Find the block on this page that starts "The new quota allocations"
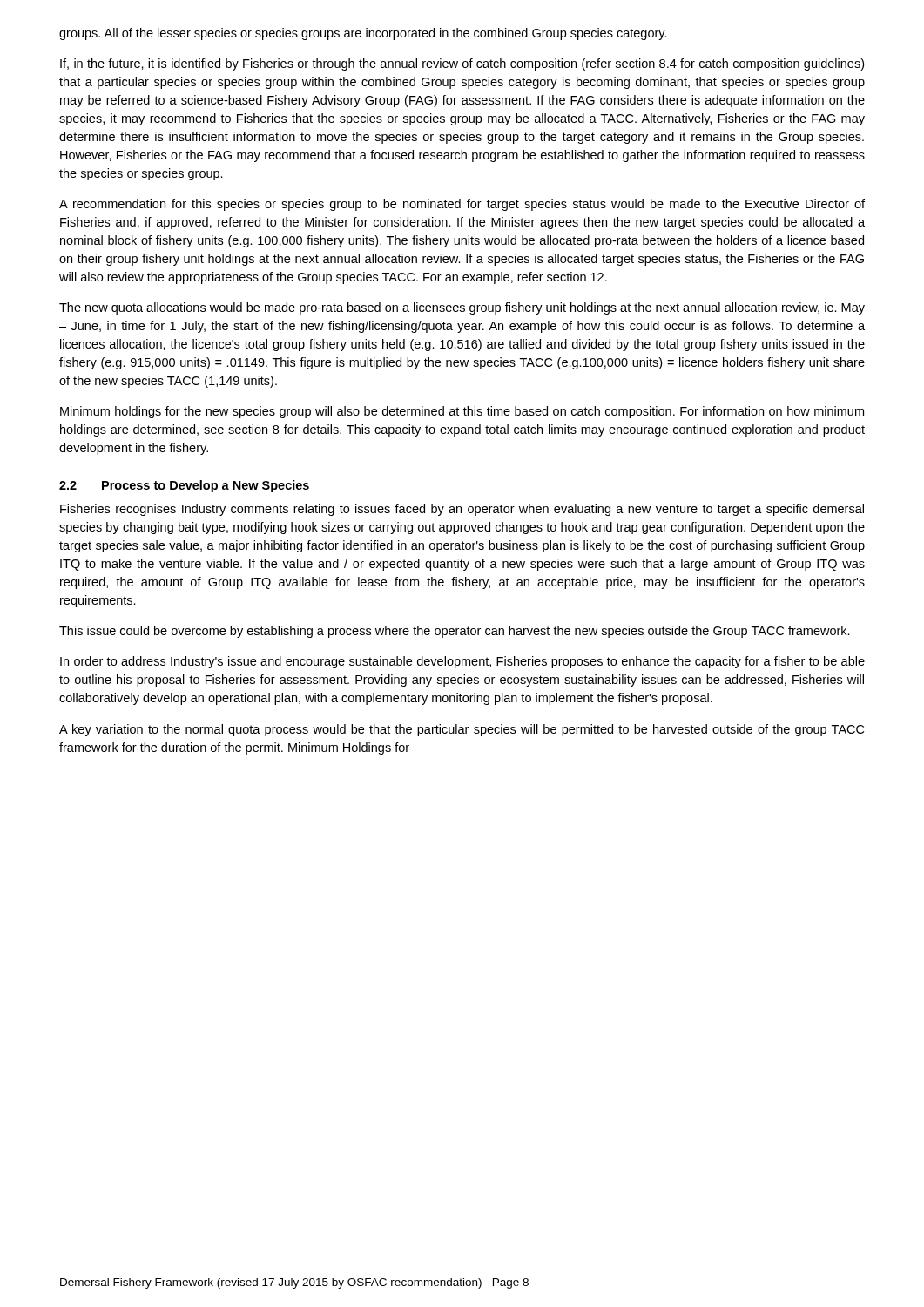 462,344
